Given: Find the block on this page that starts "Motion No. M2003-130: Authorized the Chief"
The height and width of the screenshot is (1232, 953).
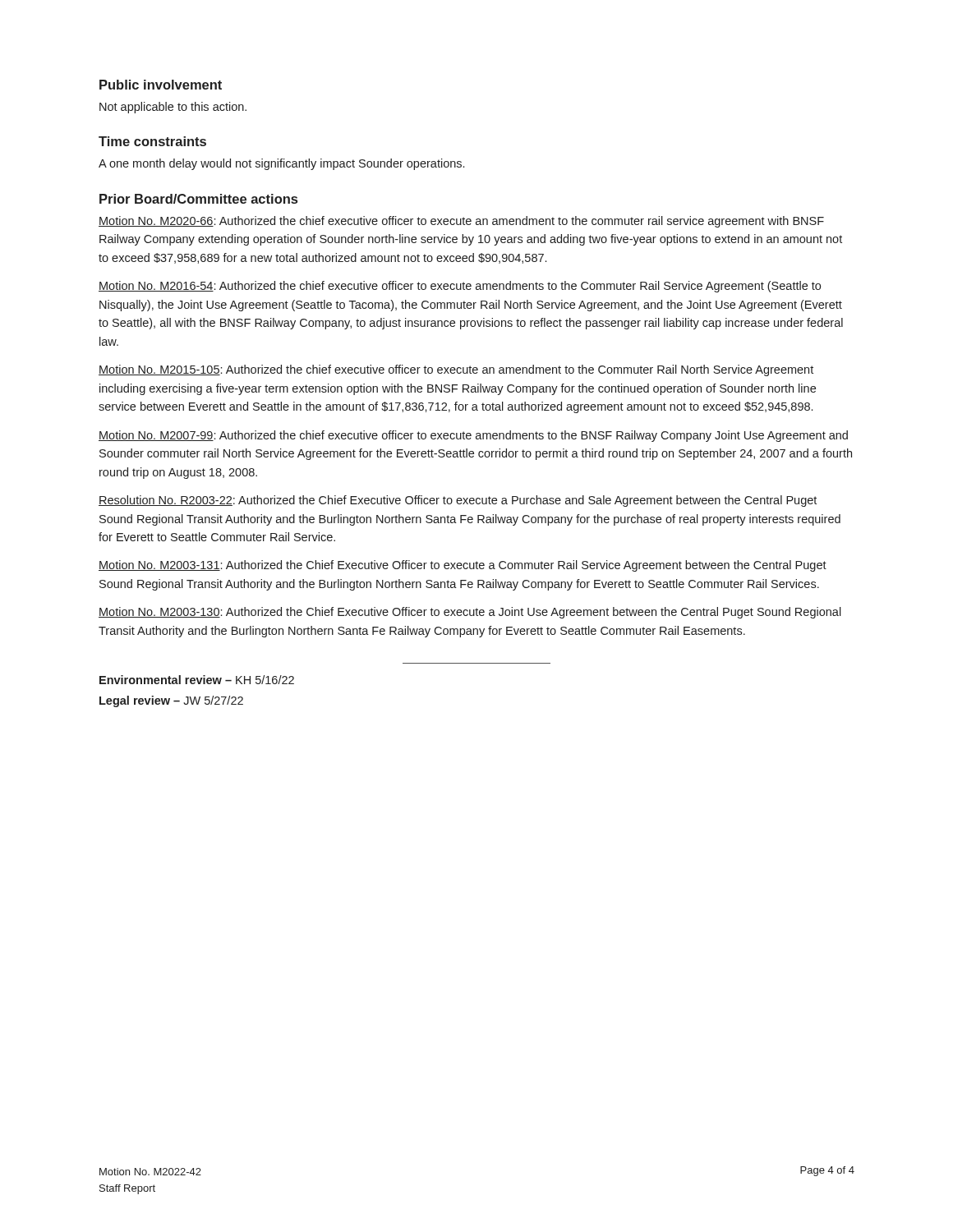Looking at the screenshot, I should 470,621.
